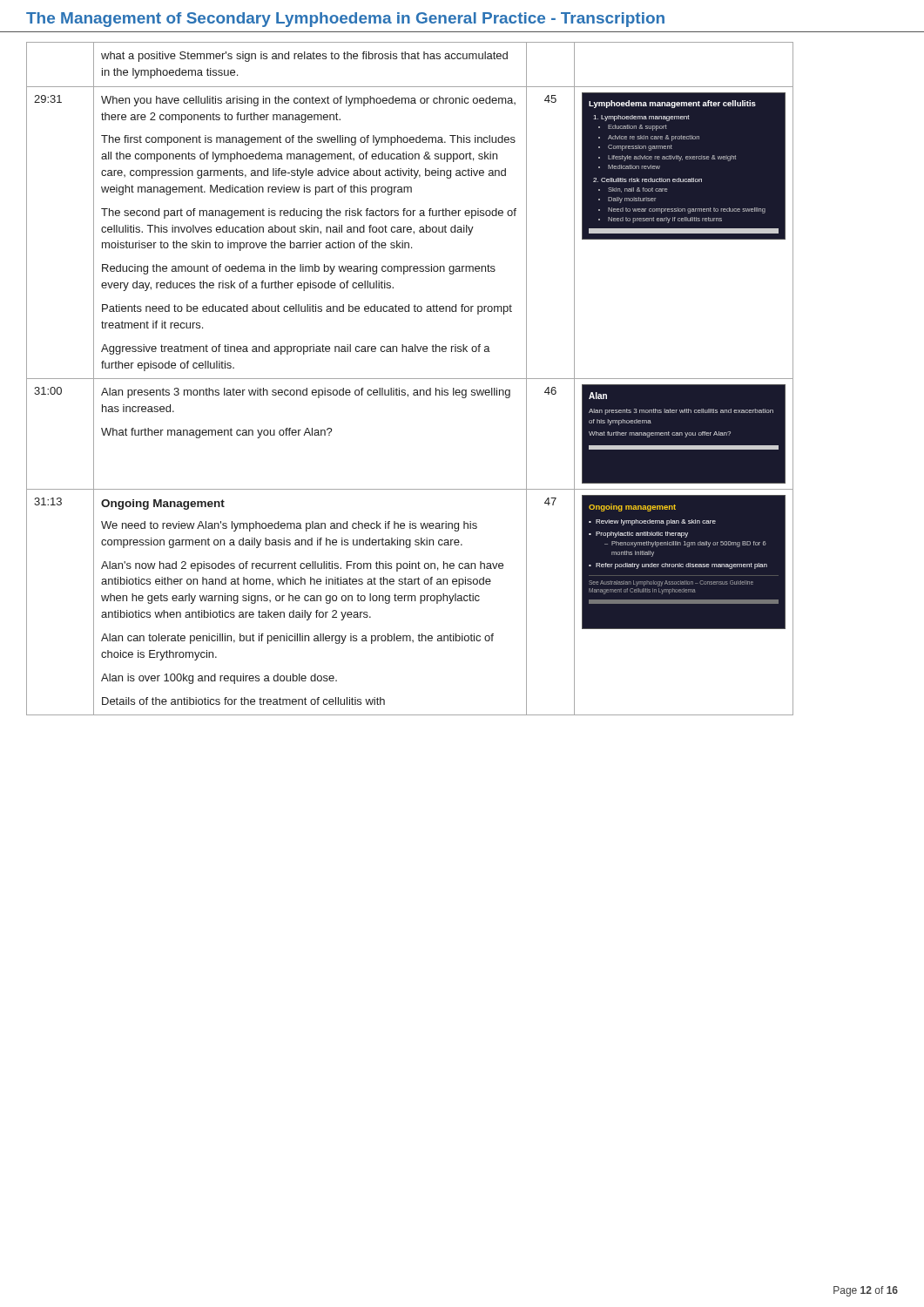Locate the block of text that opens with "When you have cellulitis arising"
The height and width of the screenshot is (1307, 924).
(x=310, y=233)
